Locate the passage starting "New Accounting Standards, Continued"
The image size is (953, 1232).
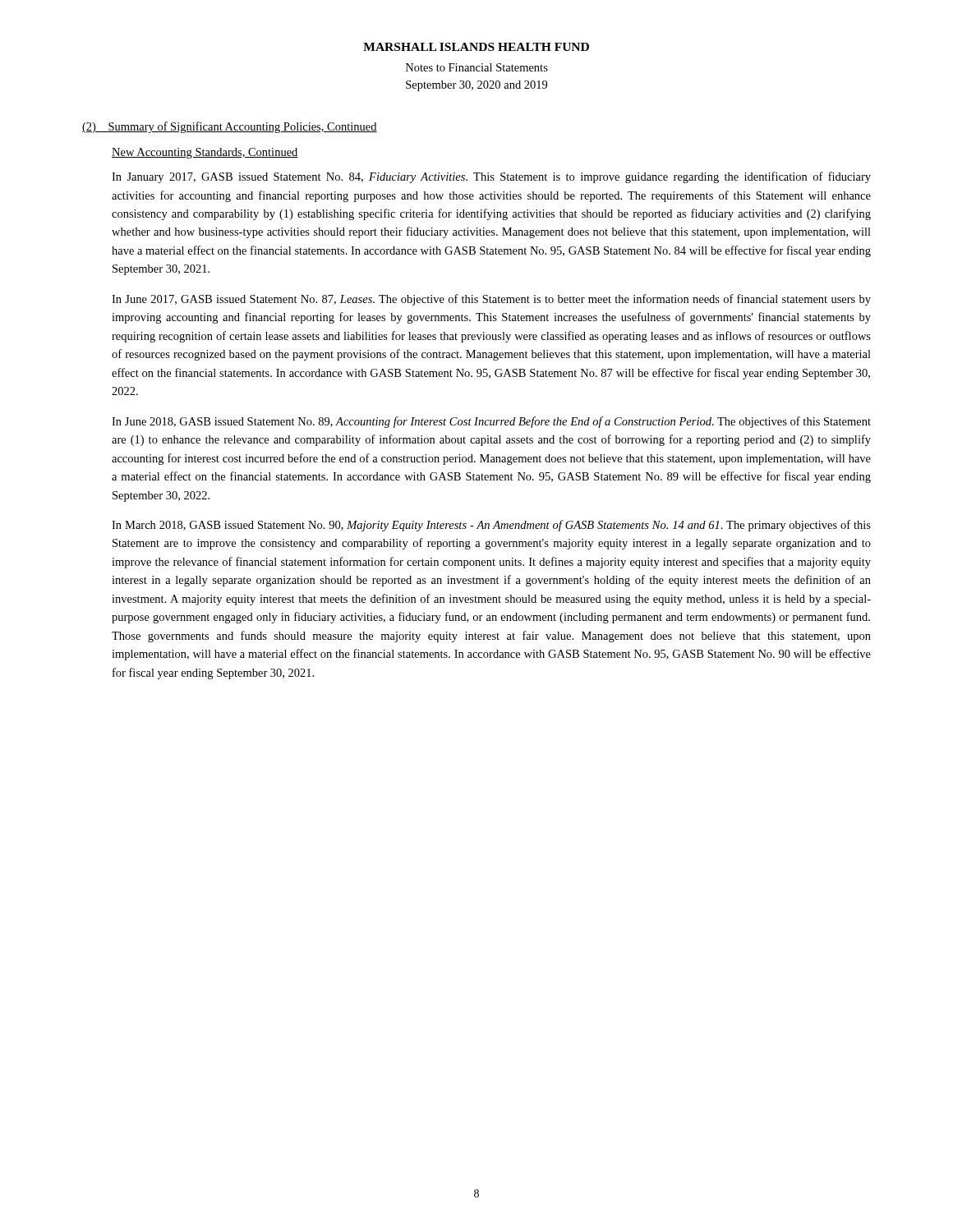coord(205,152)
